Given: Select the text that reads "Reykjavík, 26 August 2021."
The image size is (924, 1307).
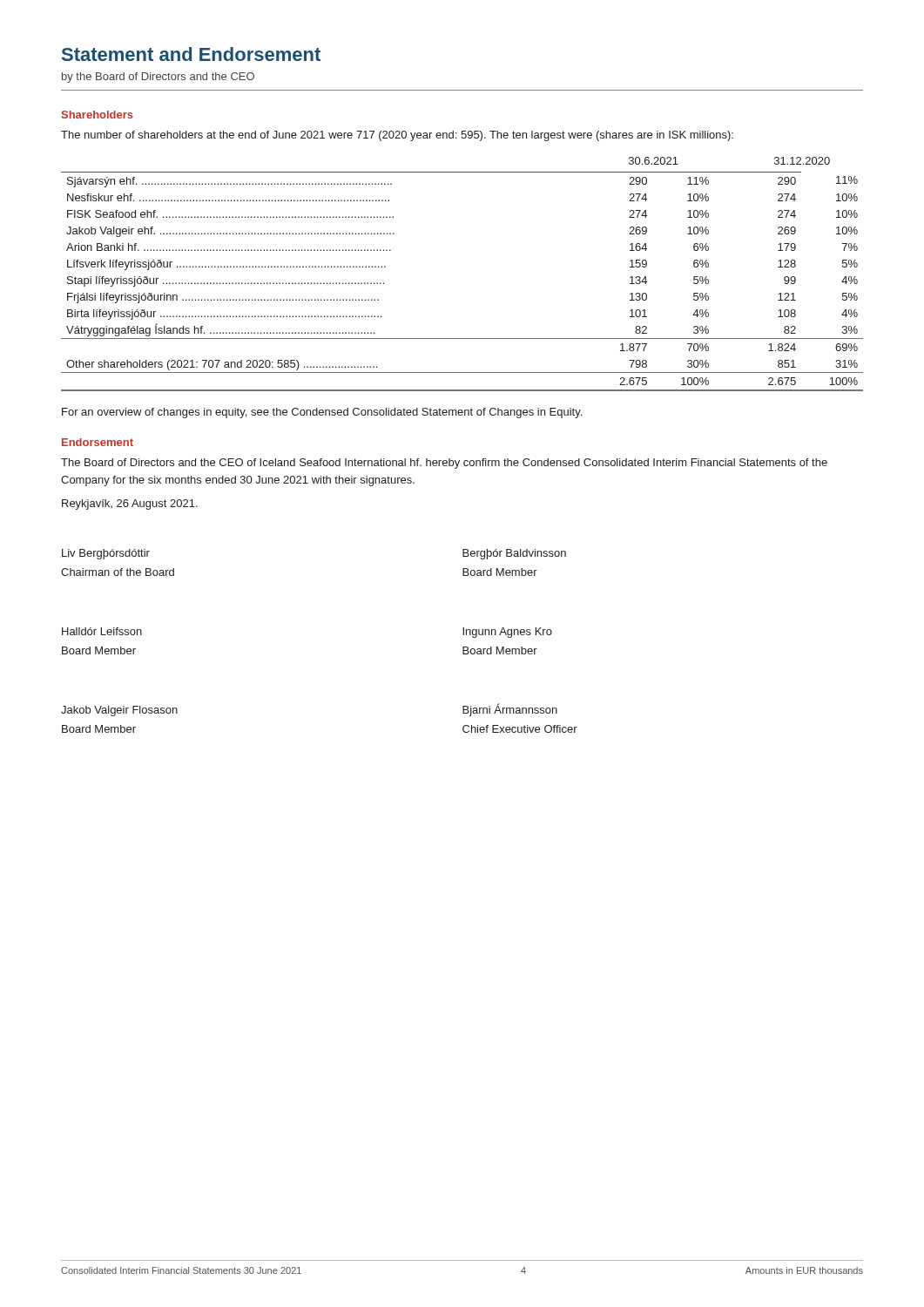Looking at the screenshot, I should tap(130, 503).
